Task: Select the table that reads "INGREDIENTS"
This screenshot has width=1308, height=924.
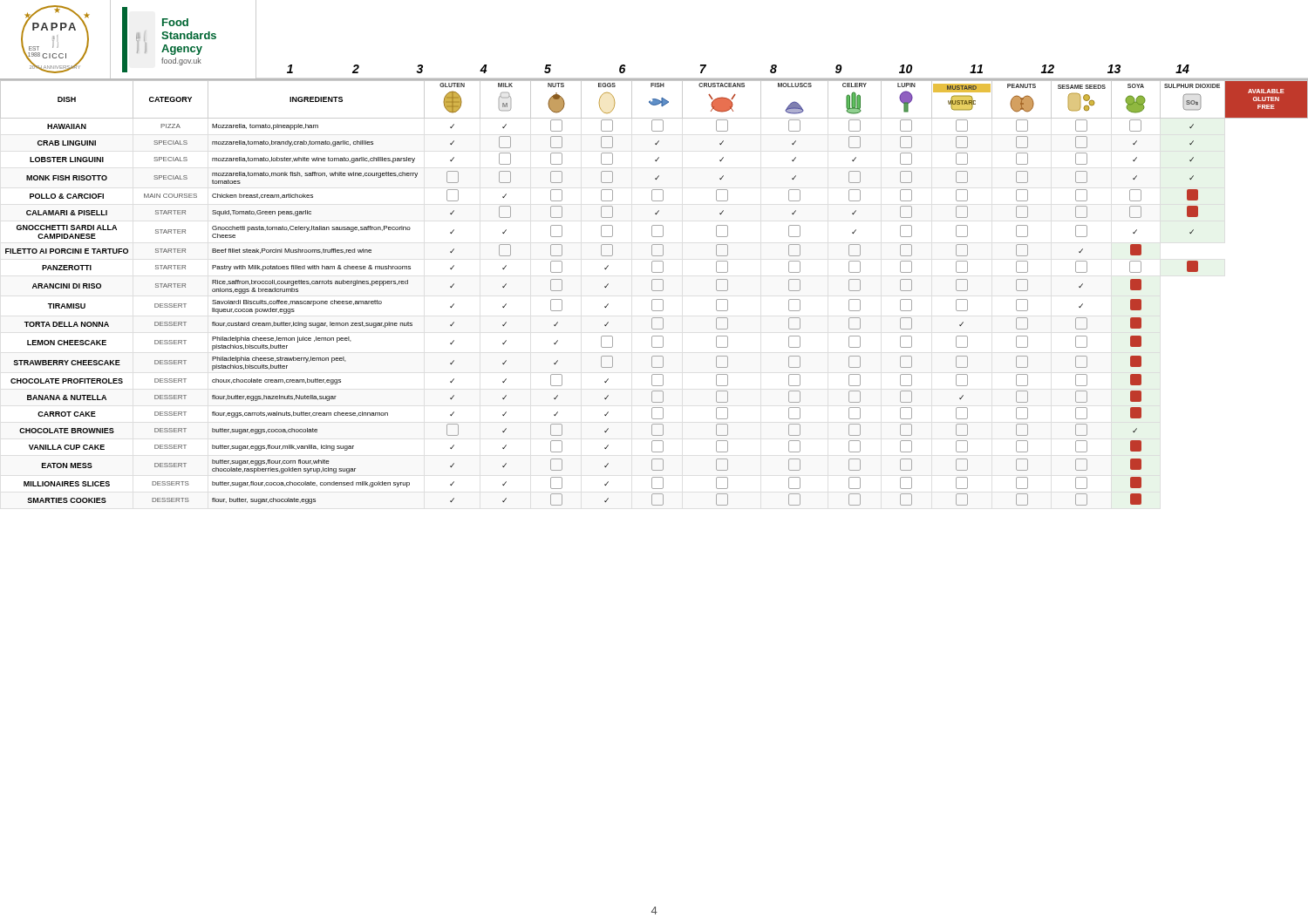Action: [x=654, y=294]
